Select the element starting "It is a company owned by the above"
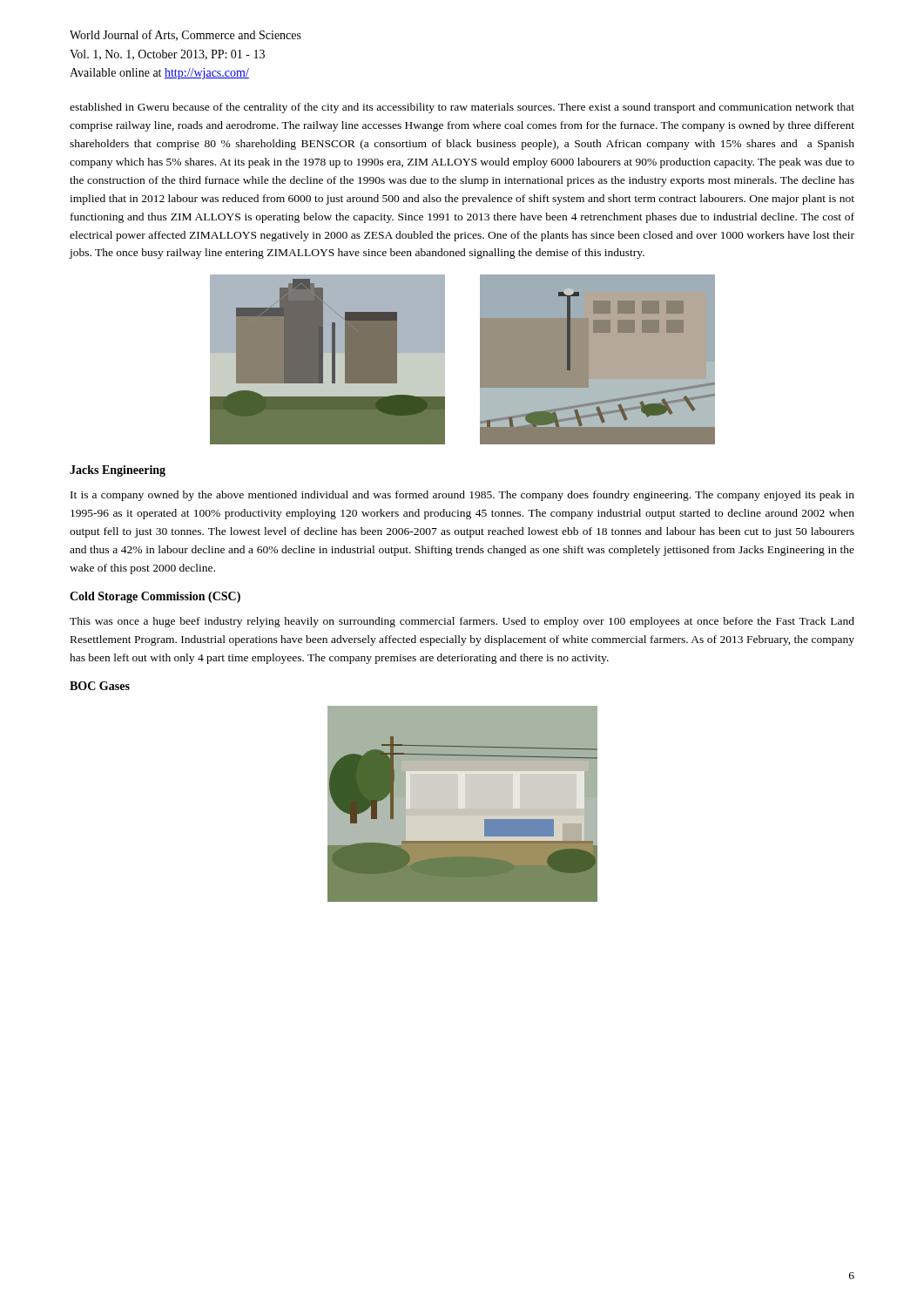This screenshot has width=924, height=1307. pyautogui.click(x=462, y=531)
